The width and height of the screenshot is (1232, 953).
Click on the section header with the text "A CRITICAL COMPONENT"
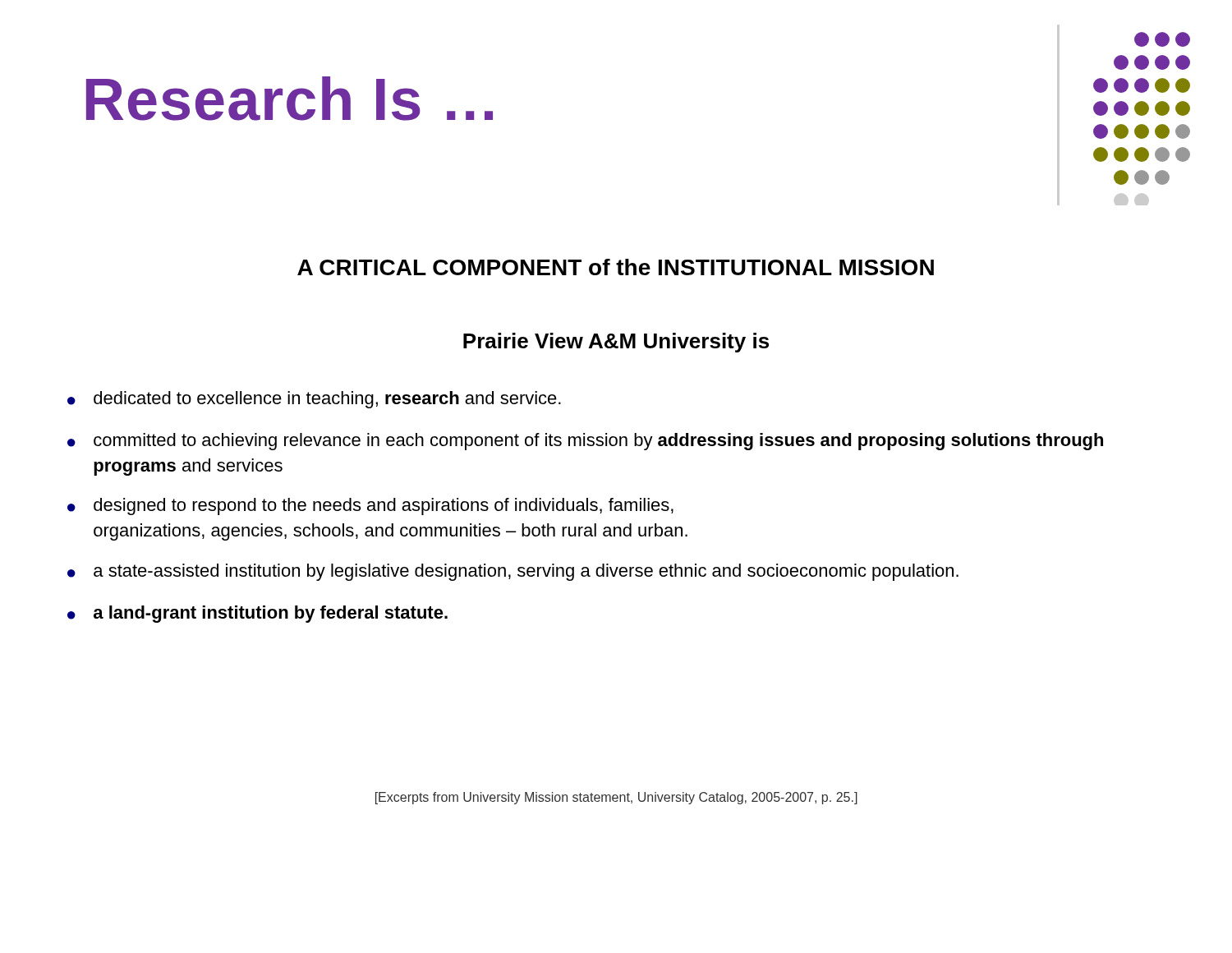click(x=616, y=267)
